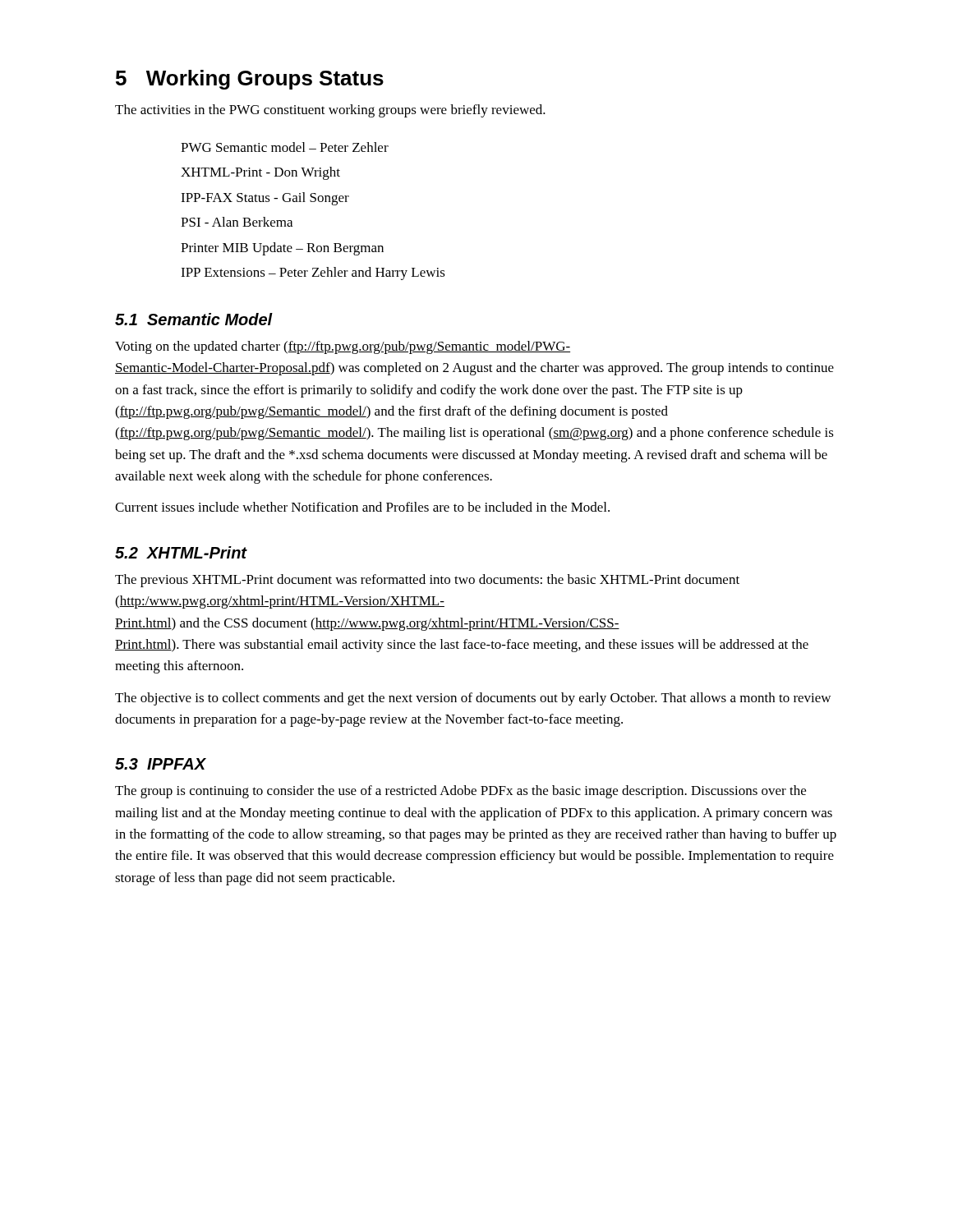The width and height of the screenshot is (953, 1232).
Task: Click on the section header with the text "5.3 IPPFAX"
Action: coord(161,764)
